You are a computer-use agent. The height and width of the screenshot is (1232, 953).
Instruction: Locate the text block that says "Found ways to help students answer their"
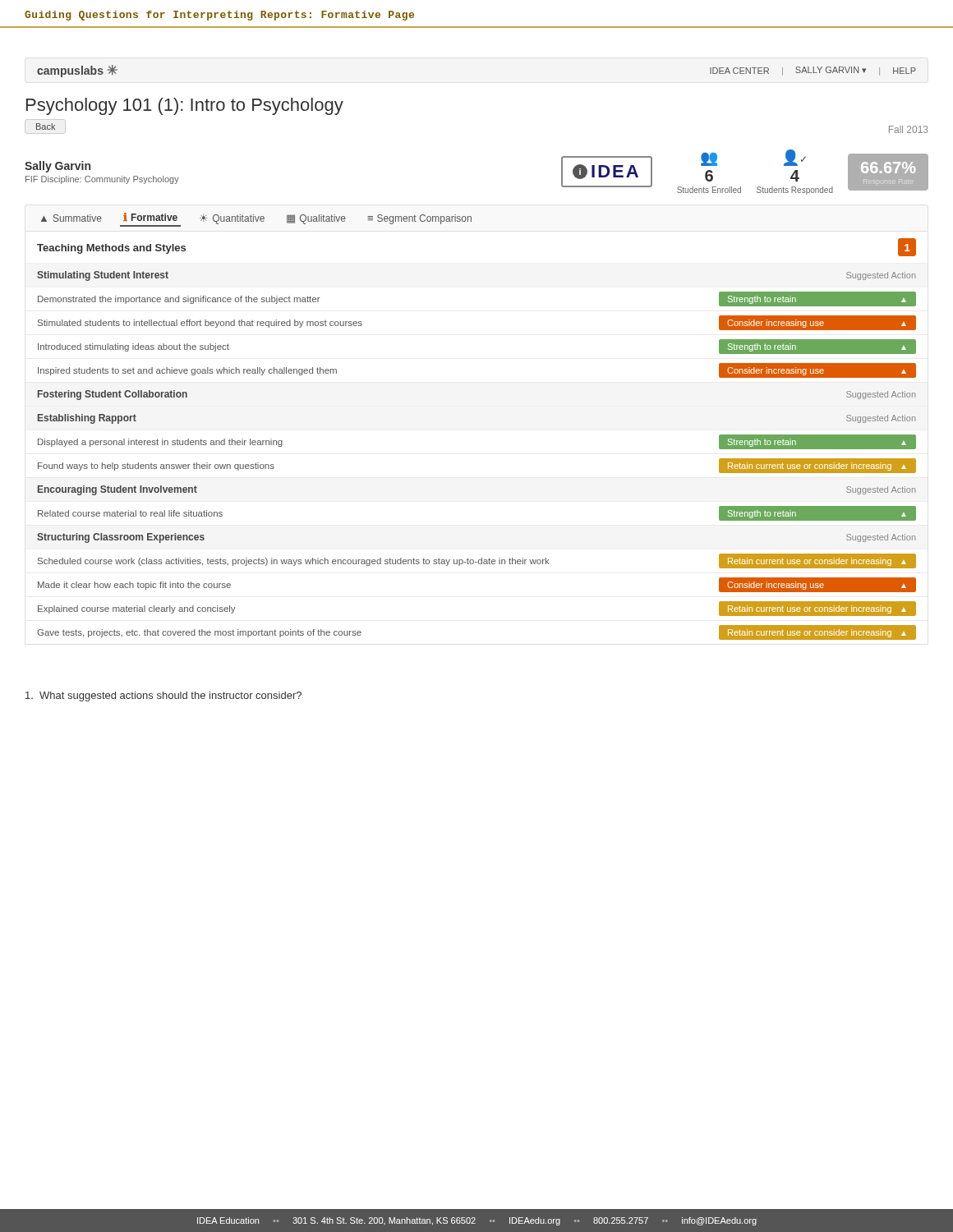(138, 465)
